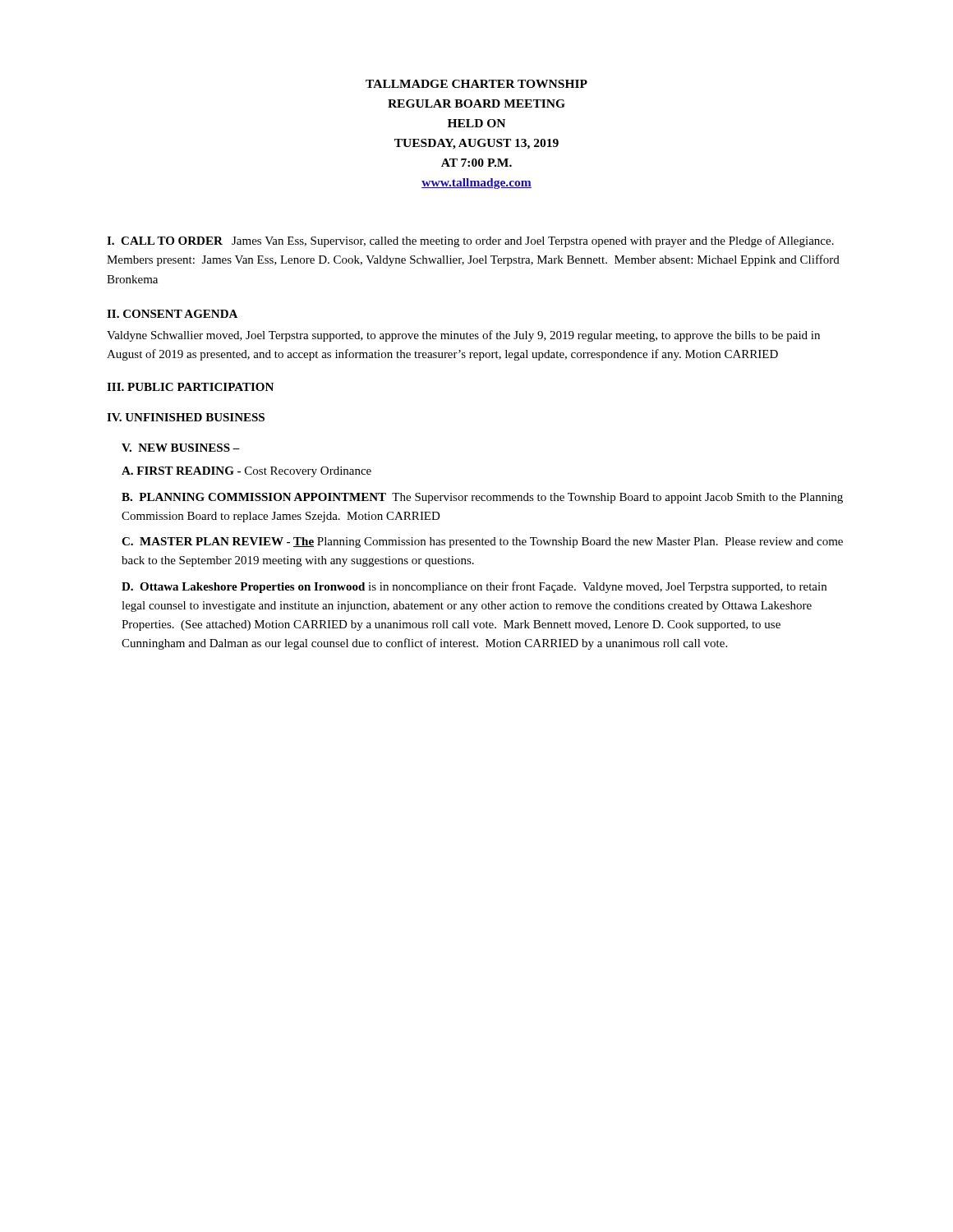Where does it say "V. NEW BUSINESS –"?
The width and height of the screenshot is (953, 1232).
pos(180,448)
